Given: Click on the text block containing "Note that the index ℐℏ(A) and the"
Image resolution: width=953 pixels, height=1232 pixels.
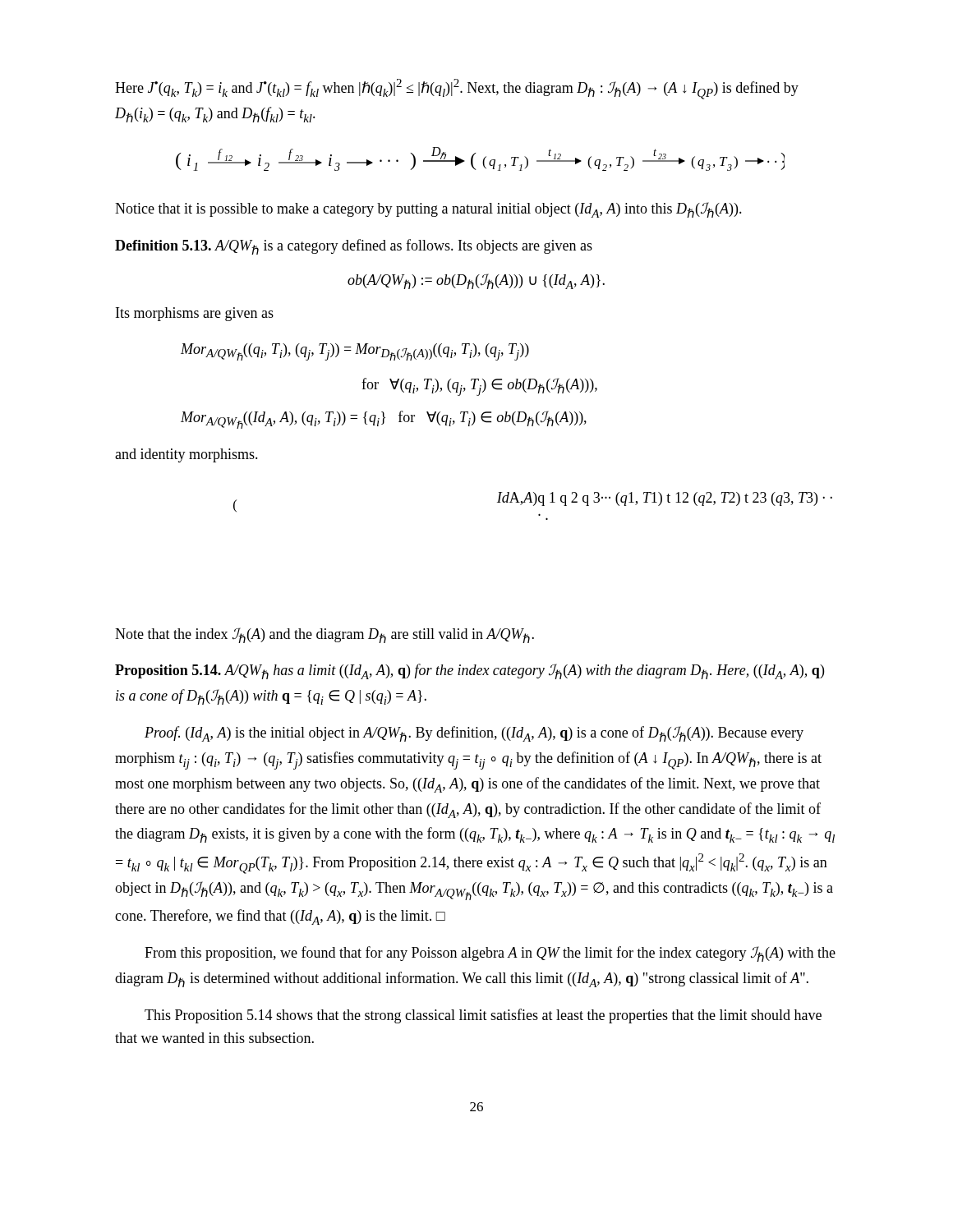Looking at the screenshot, I should pyautogui.click(x=325, y=635).
